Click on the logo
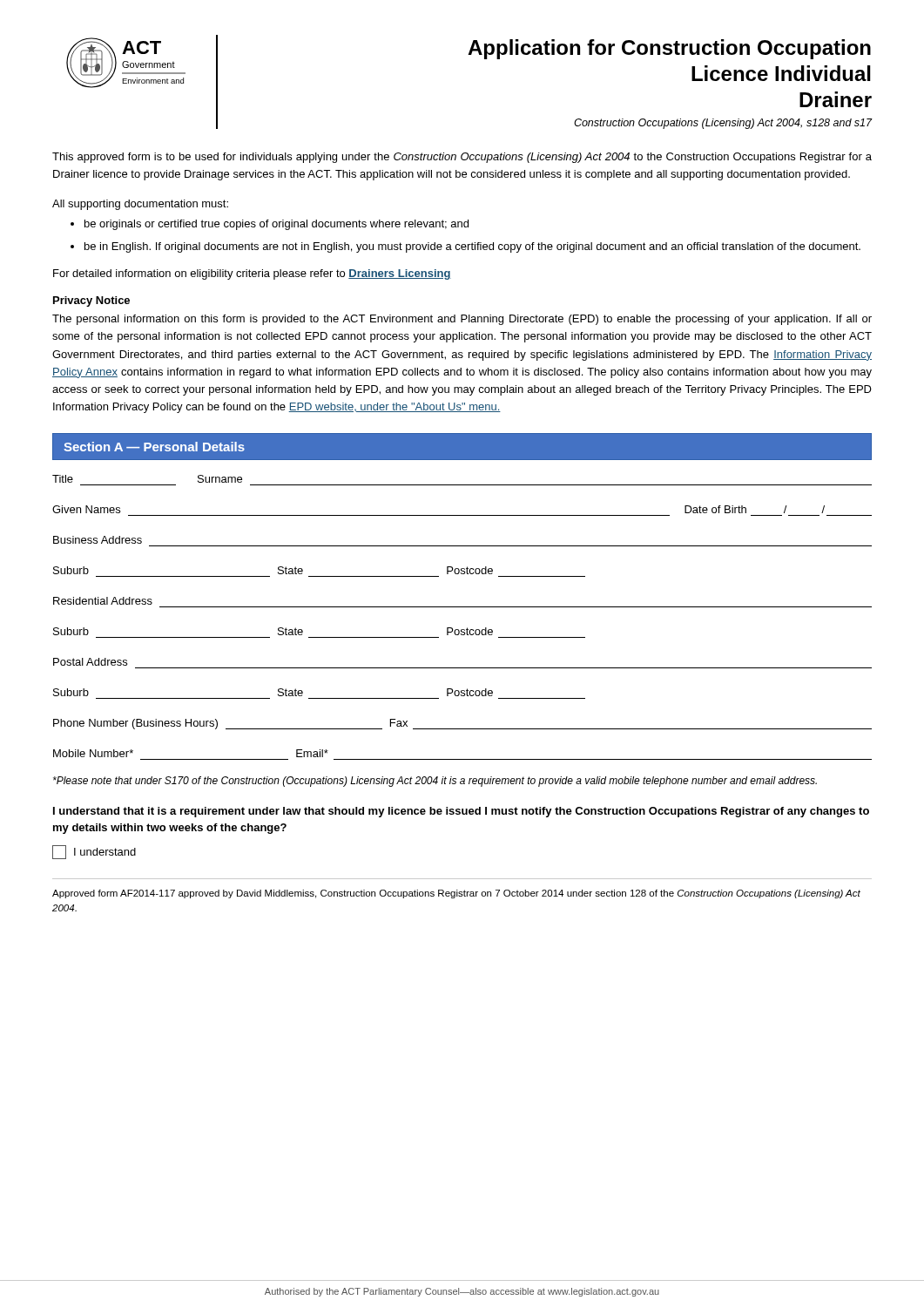 [x=122, y=70]
